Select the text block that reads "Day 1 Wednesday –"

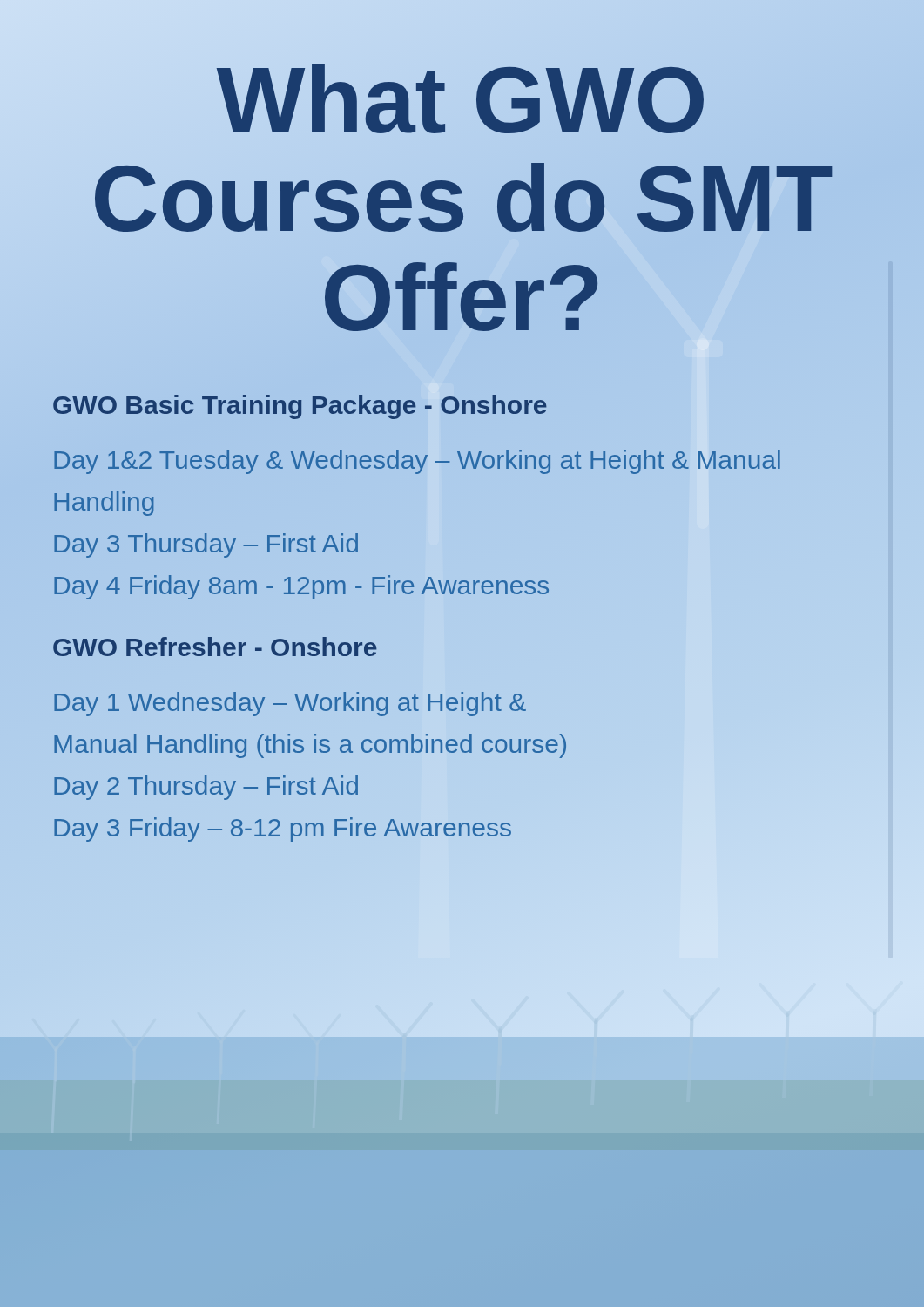pyautogui.click(x=310, y=765)
